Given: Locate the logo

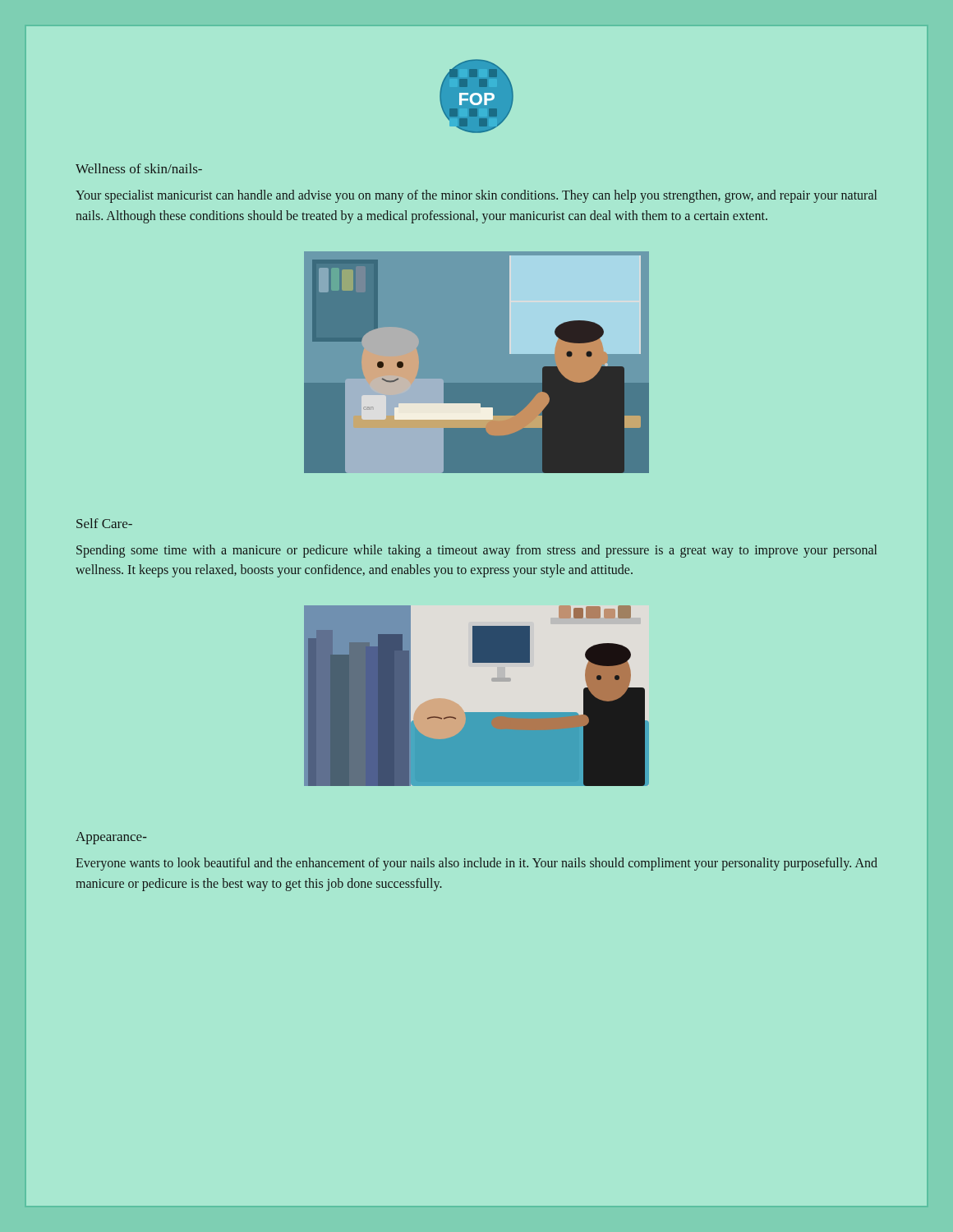Looking at the screenshot, I should coord(476,98).
